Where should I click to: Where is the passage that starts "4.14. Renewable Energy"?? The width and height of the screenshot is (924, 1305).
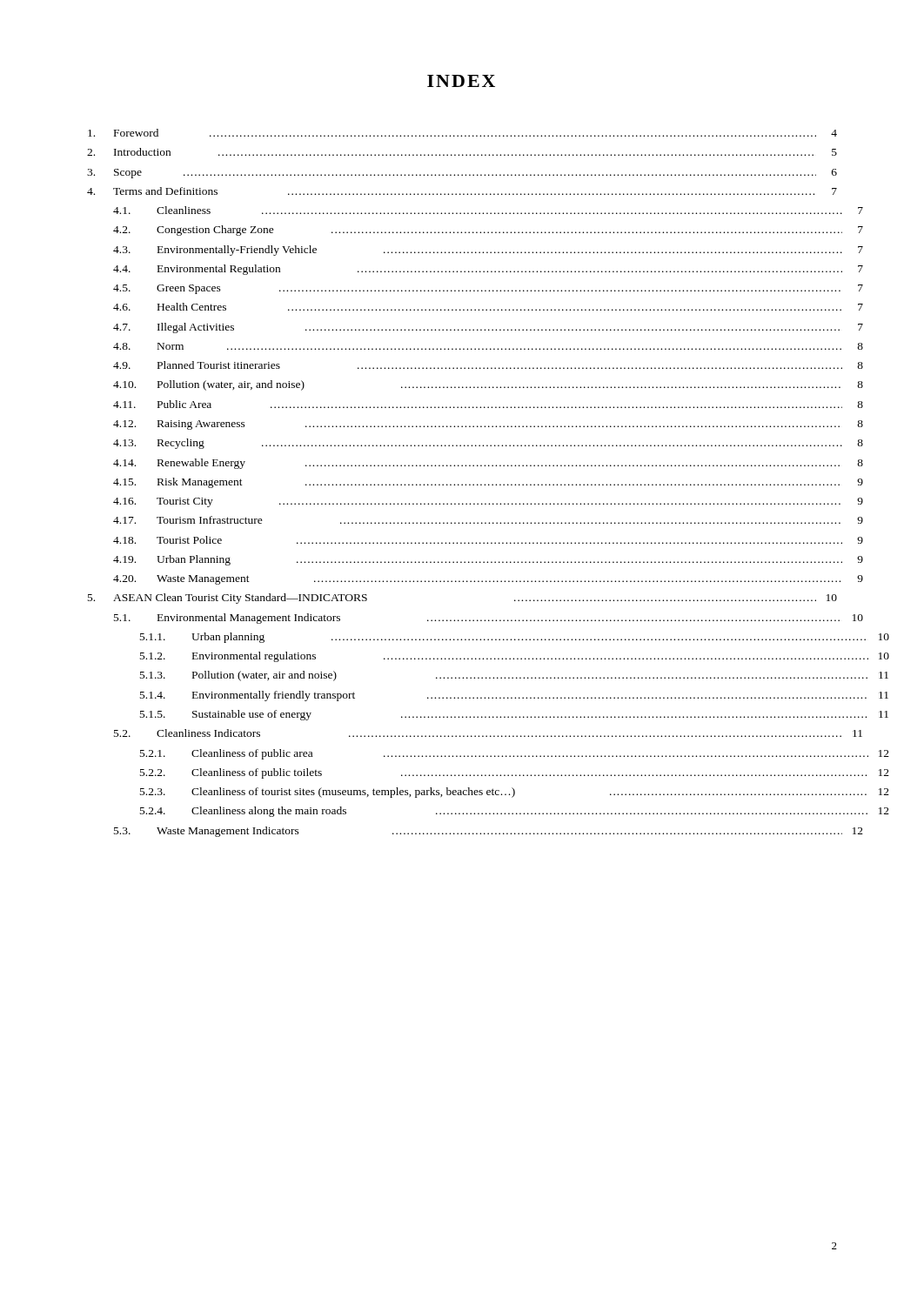point(488,463)
